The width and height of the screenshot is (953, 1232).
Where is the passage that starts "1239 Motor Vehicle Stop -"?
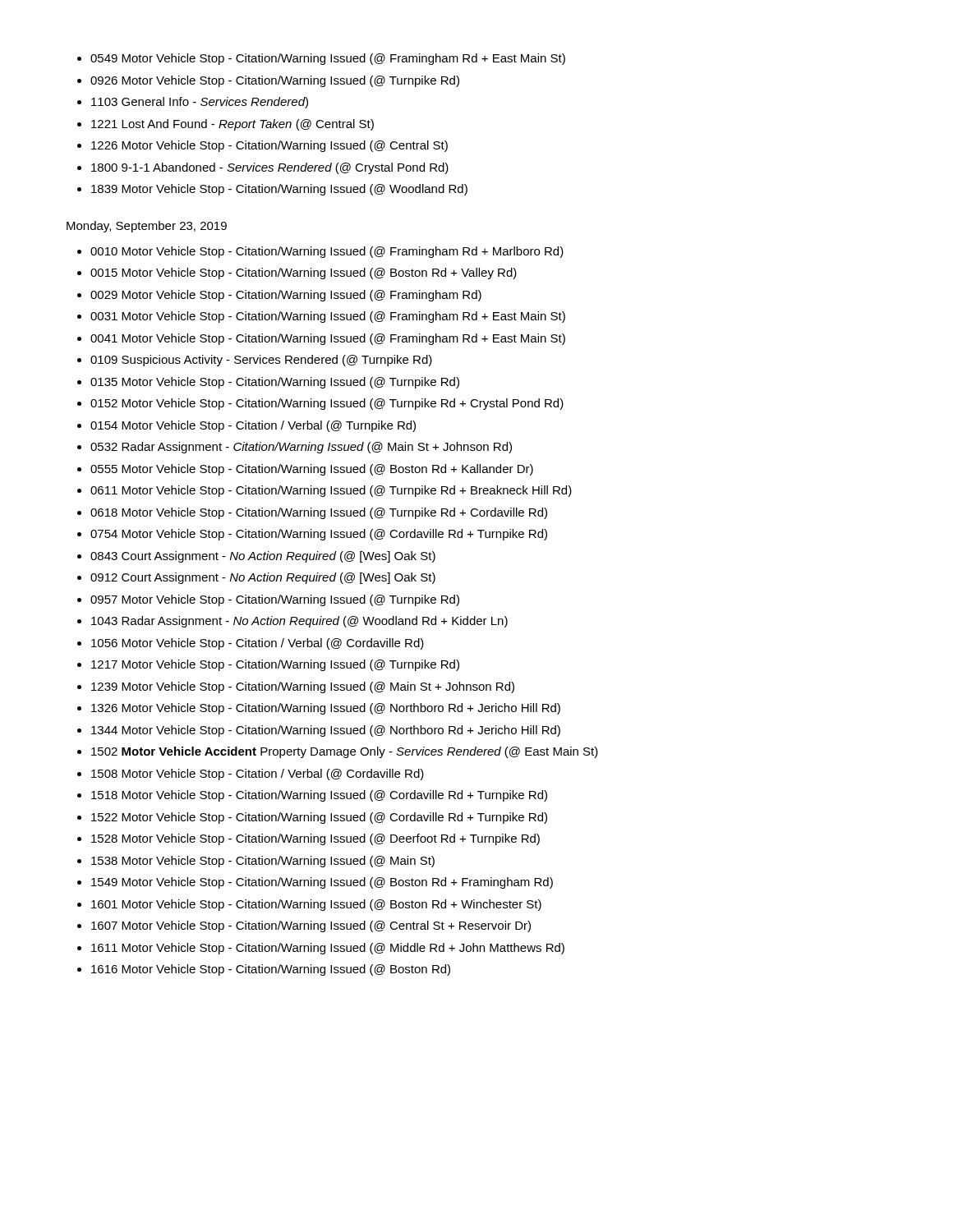click(303, 686)
